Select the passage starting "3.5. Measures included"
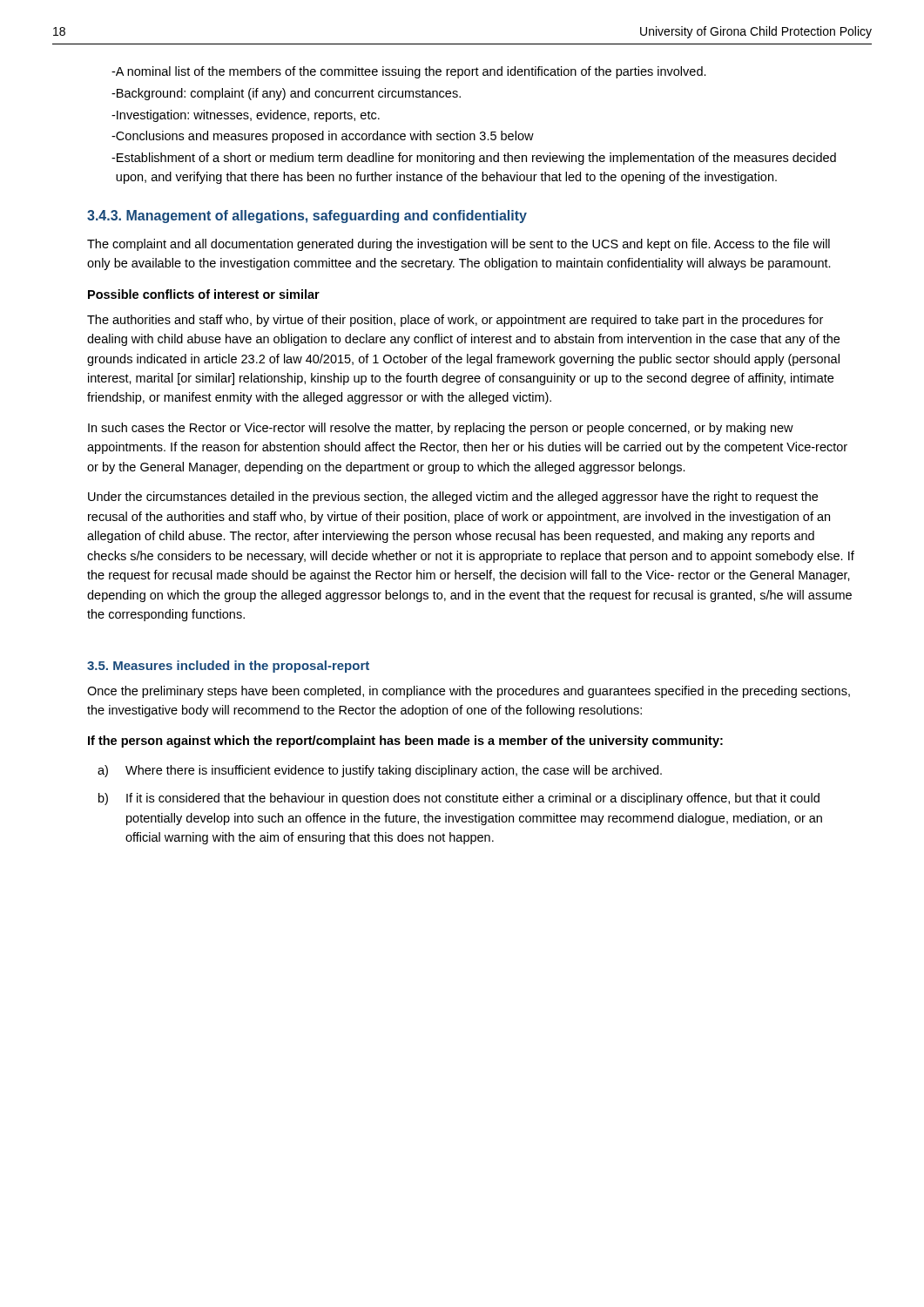 pyautogui.click(x=228, y=665)
